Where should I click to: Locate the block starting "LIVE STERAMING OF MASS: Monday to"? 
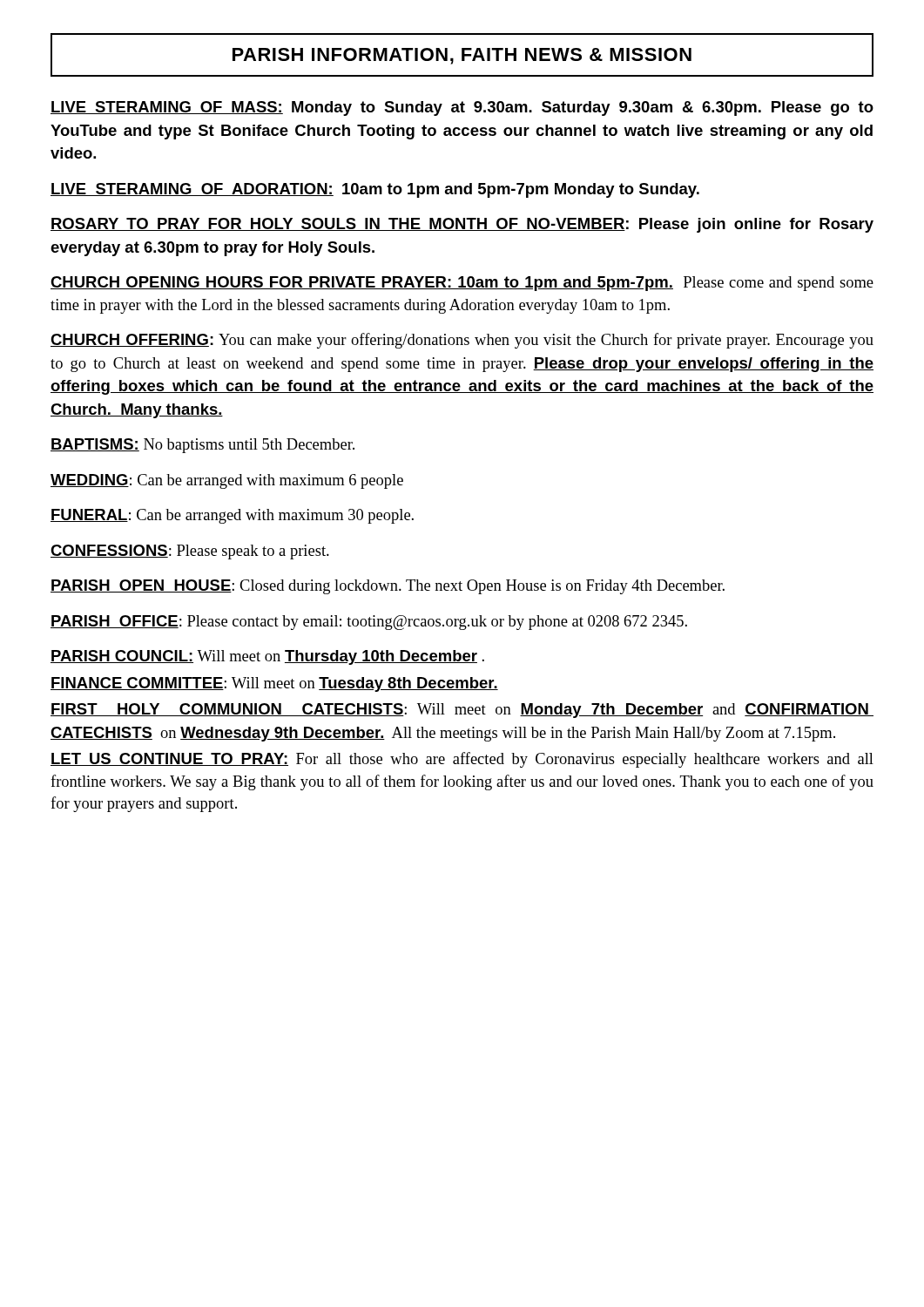pyautogui.click(x=462, y=130)
